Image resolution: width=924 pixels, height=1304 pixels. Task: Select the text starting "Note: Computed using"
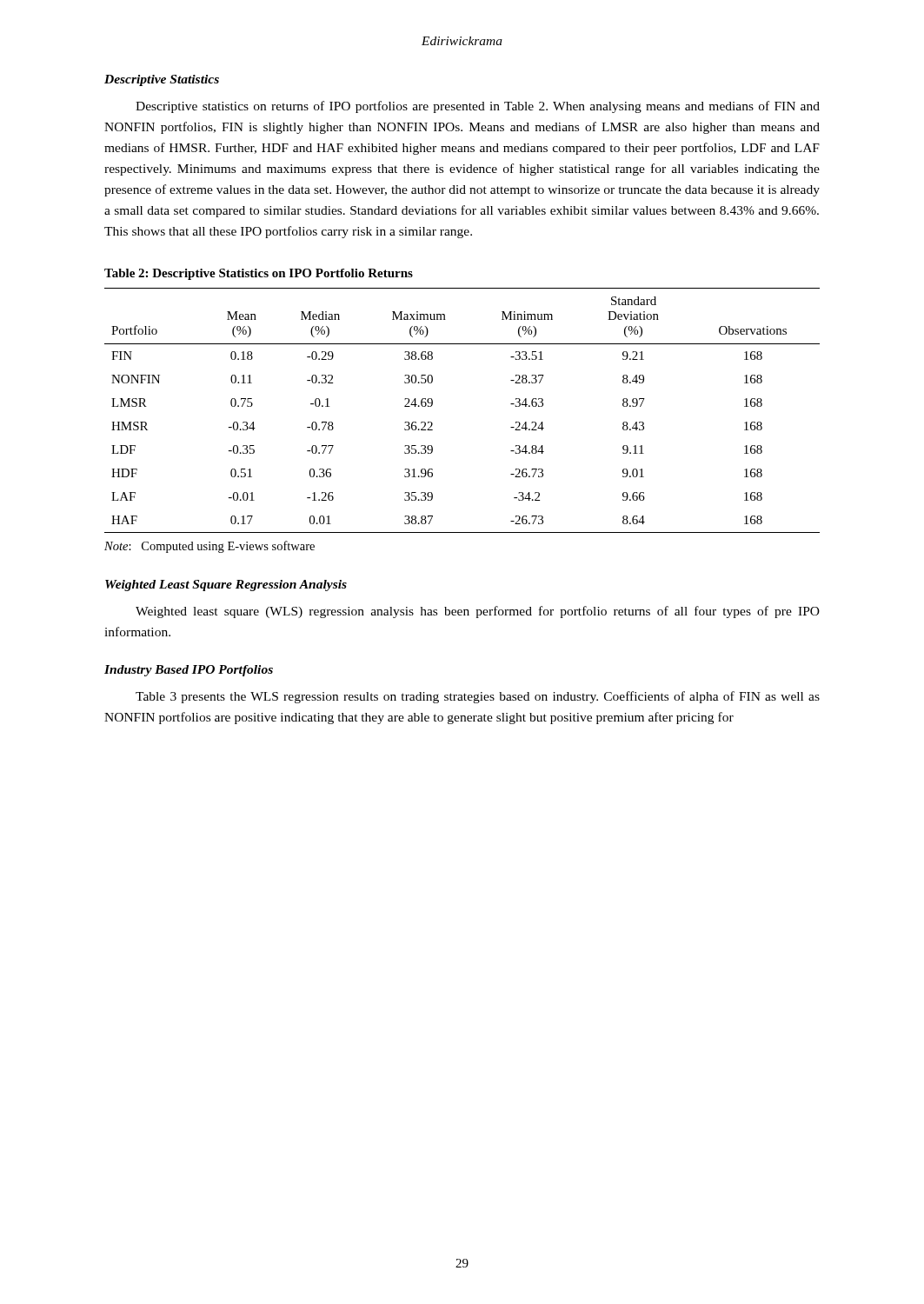tap(210, 546)
